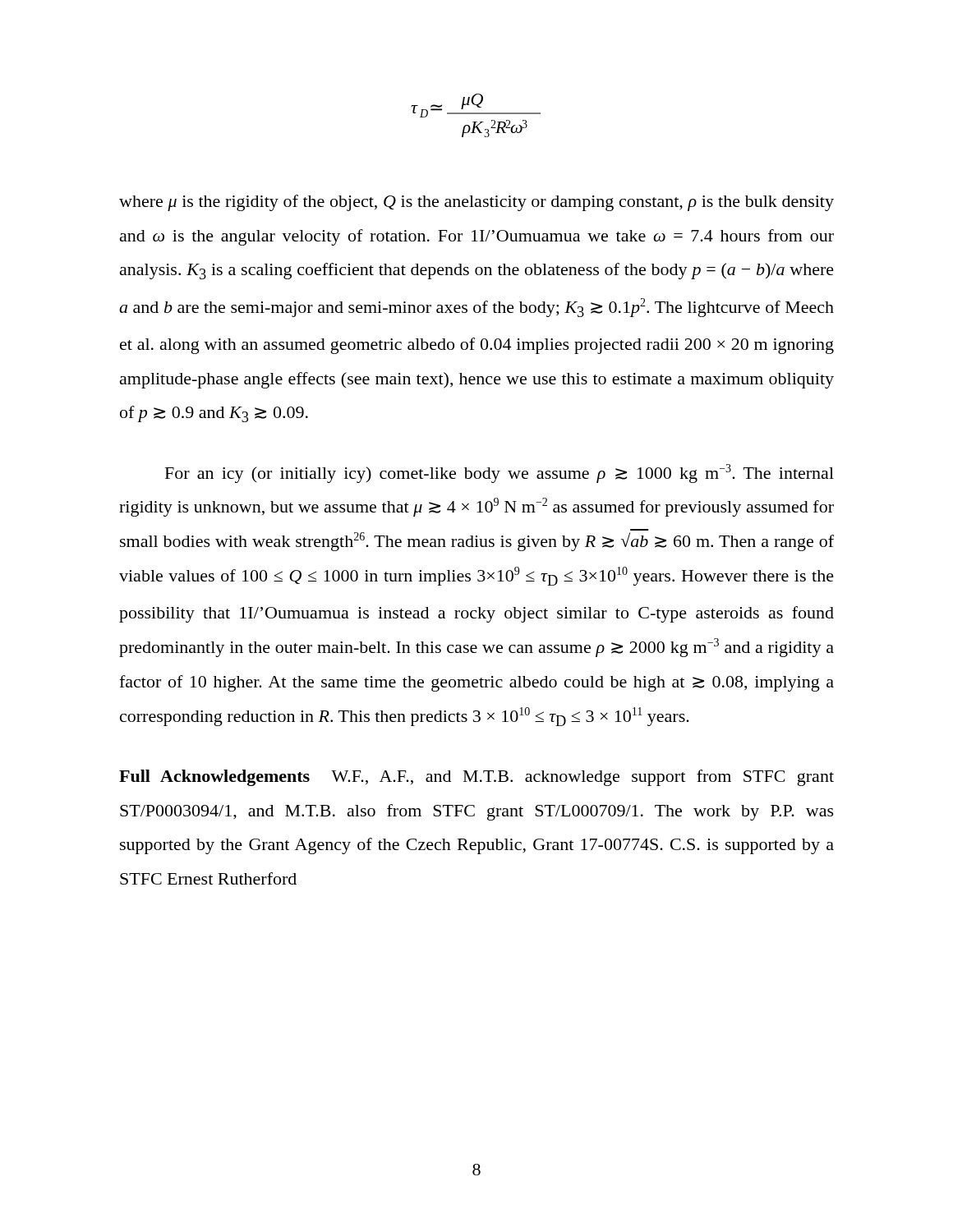Click on the text block starting "For an icy (or initially icy) comet-like"
The height and width of the screenshot is (1232, 953).
[x=476, y=596]
